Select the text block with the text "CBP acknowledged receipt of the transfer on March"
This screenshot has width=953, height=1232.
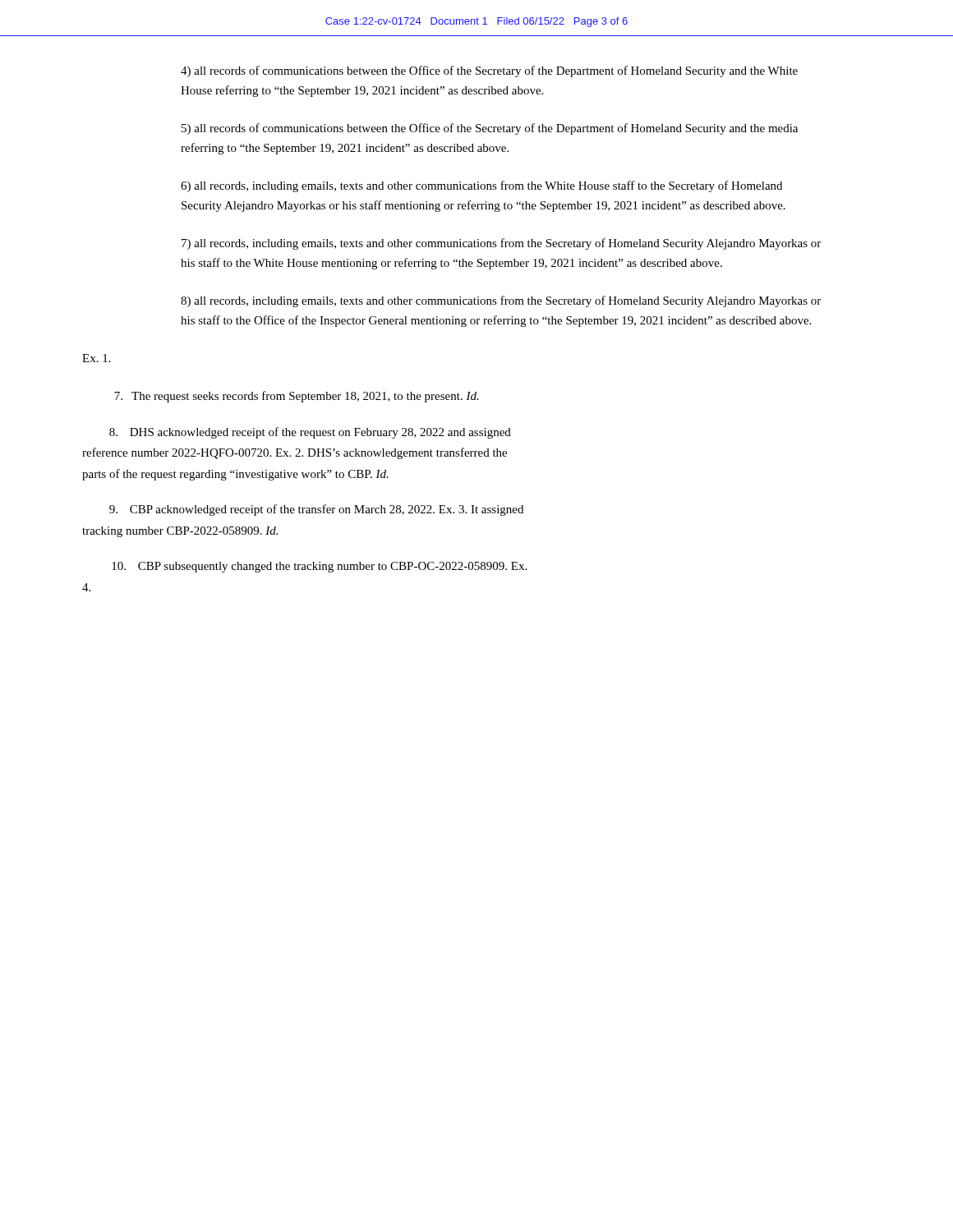(x=303, y=510)
